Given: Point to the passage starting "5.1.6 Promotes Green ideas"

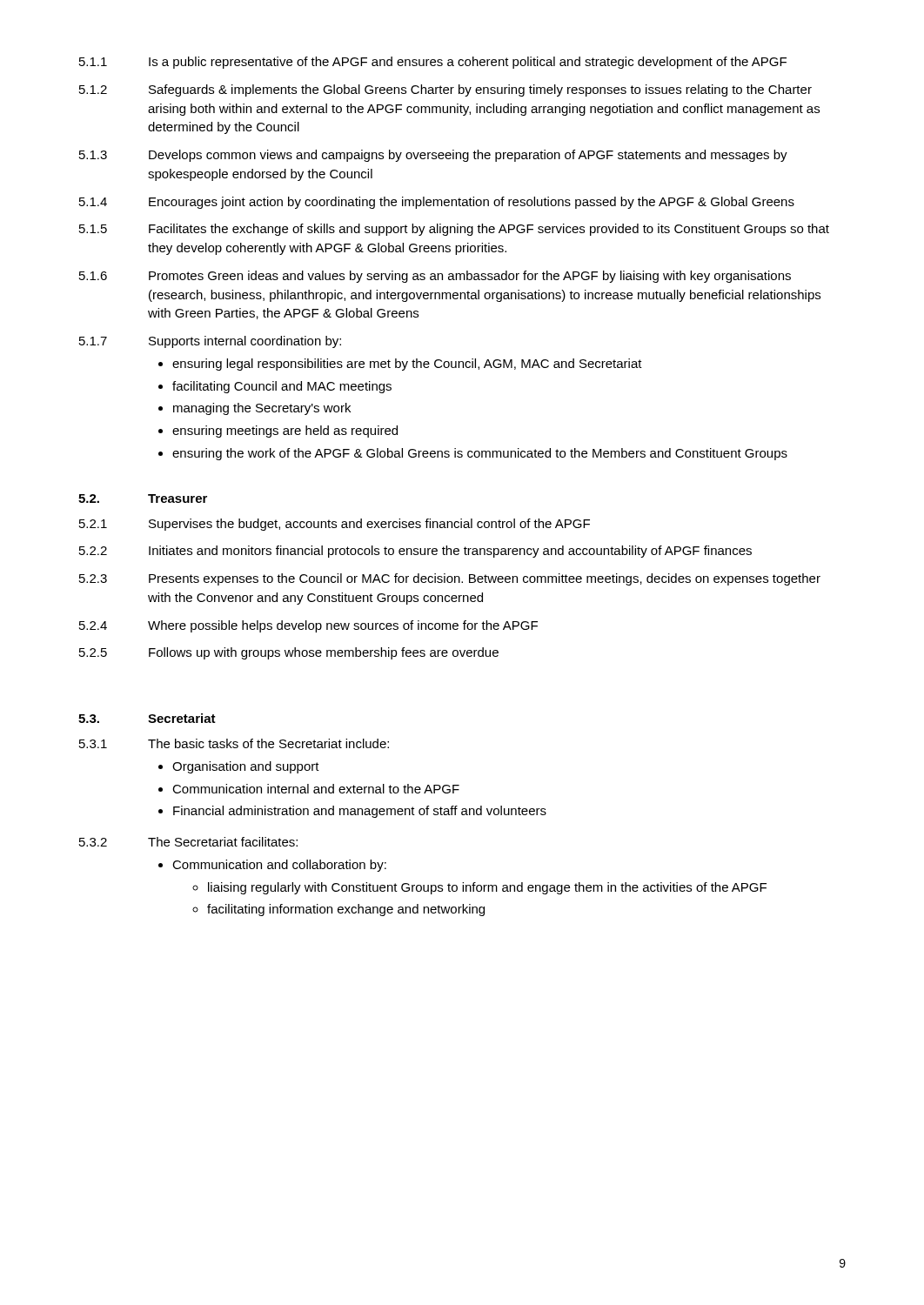Looking at the screenshot, I should tap(462, 294).
